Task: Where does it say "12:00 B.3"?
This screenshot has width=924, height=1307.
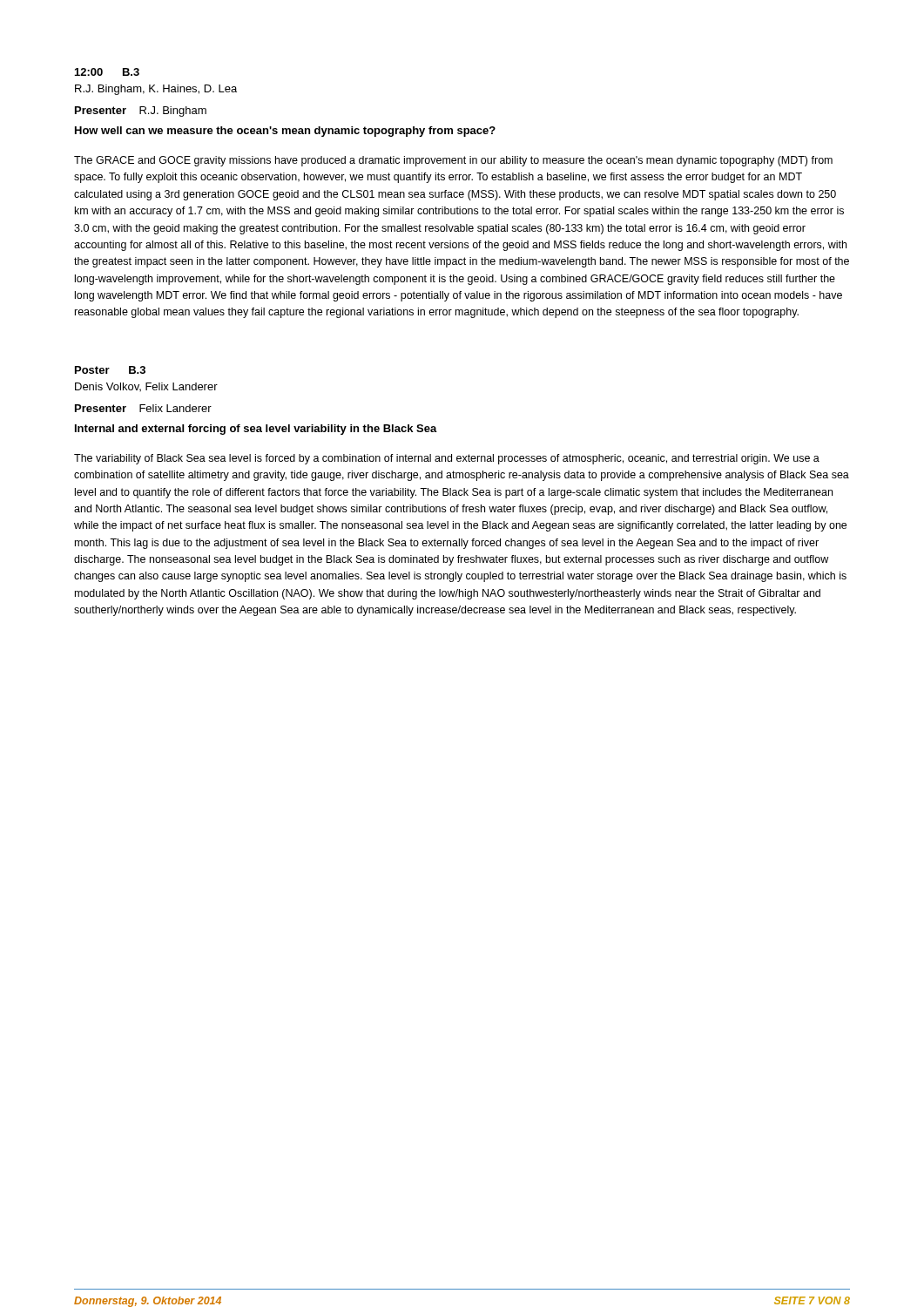Action: click(107, 72)
